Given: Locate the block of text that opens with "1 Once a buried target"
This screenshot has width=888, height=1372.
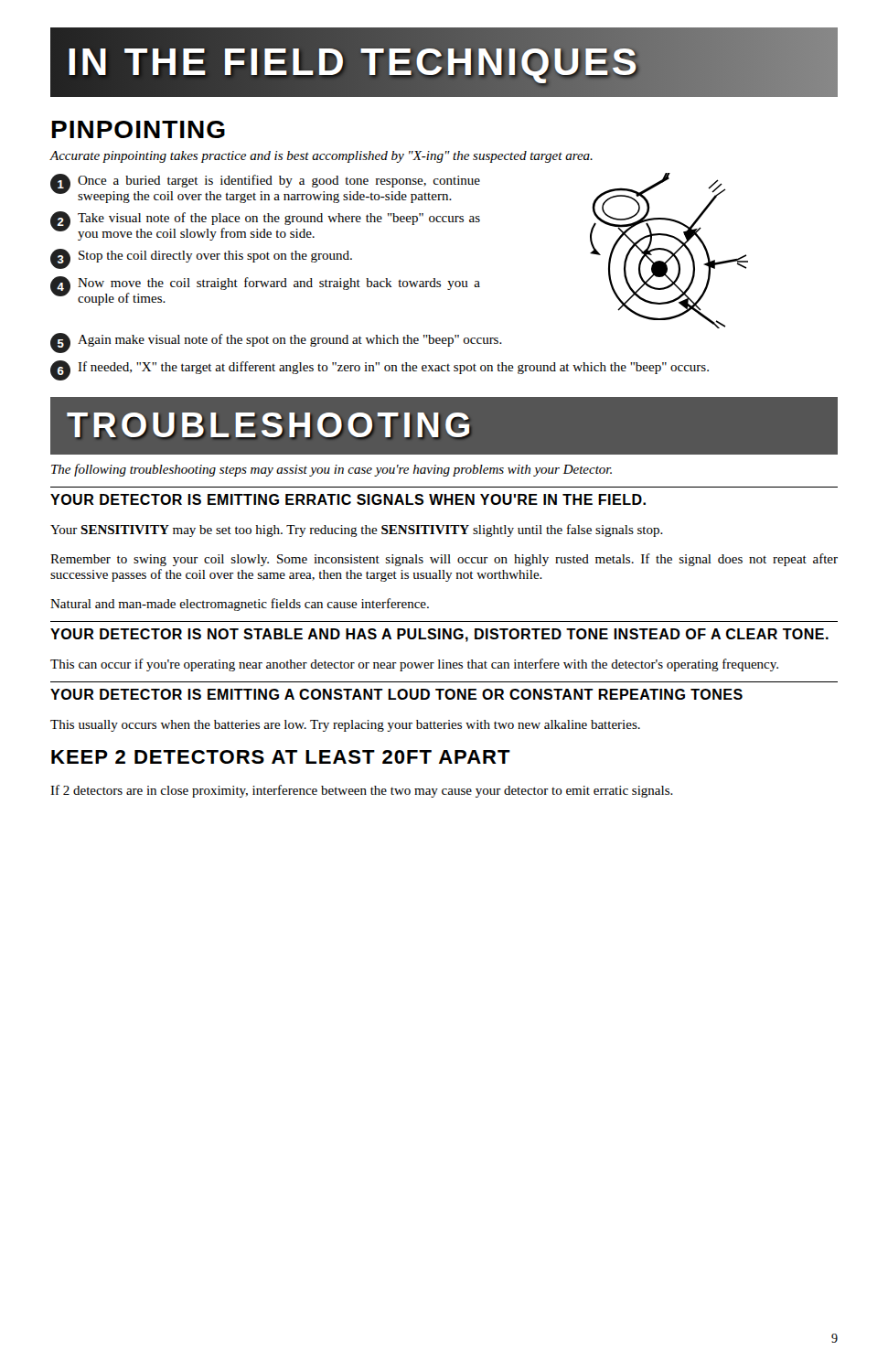Looking at the screenshot, I should point(265,188).
